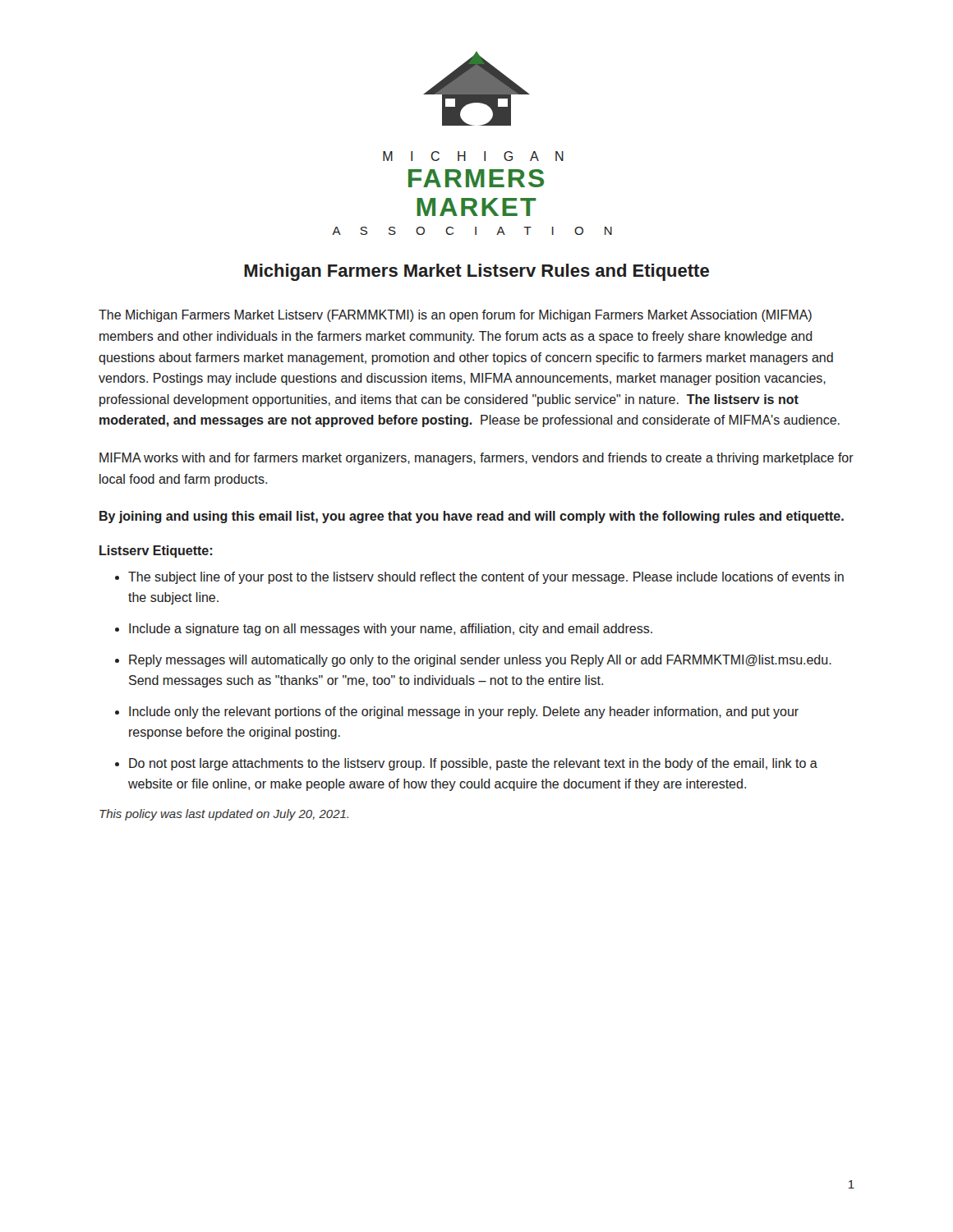The width and height of the screenshot is (953, 1232).
Task: Click a logo
Action: point(476,143)
